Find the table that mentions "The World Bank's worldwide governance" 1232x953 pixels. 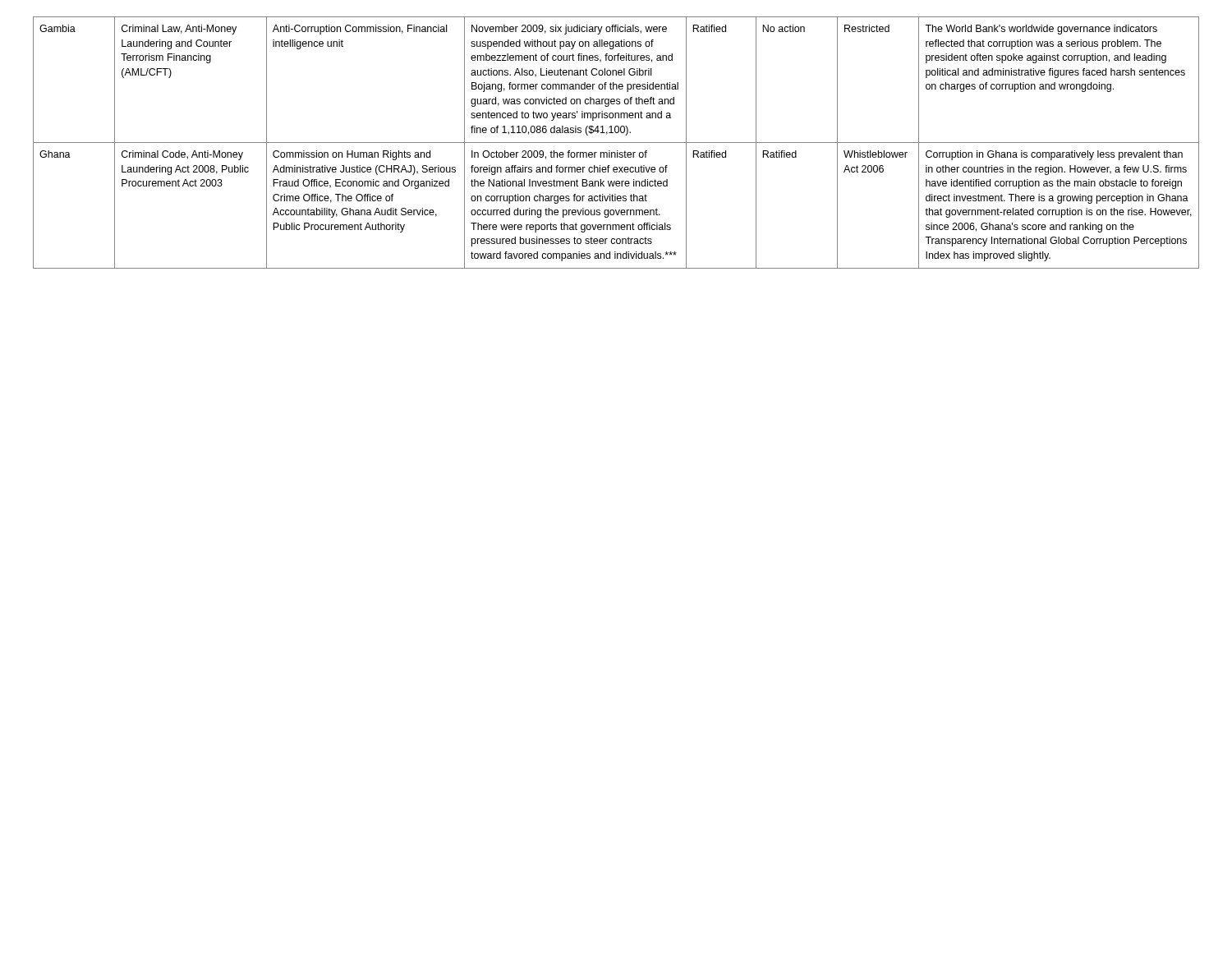pos(616,143)
